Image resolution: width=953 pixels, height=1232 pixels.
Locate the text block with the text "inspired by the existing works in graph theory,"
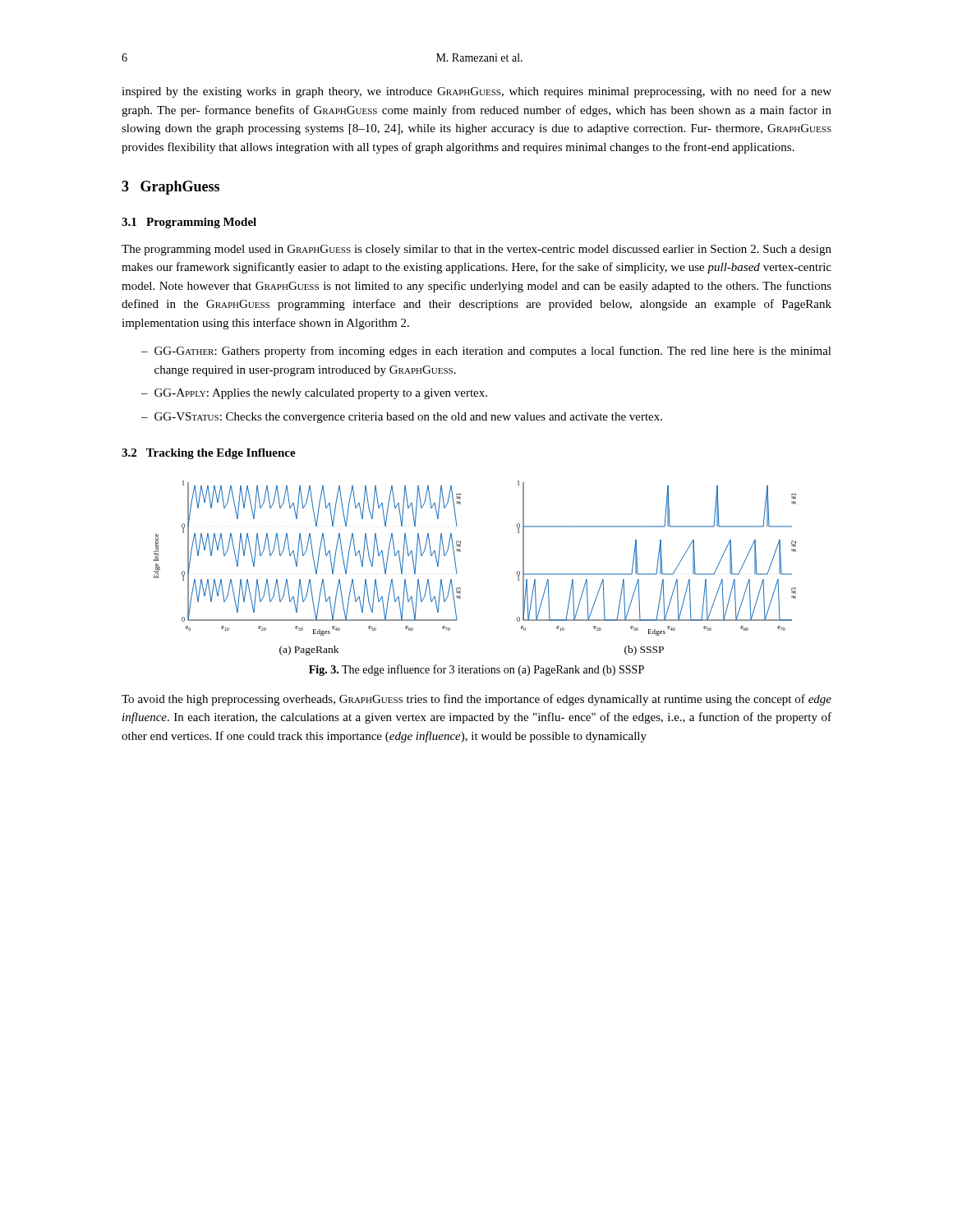click(x=476, y=119)
